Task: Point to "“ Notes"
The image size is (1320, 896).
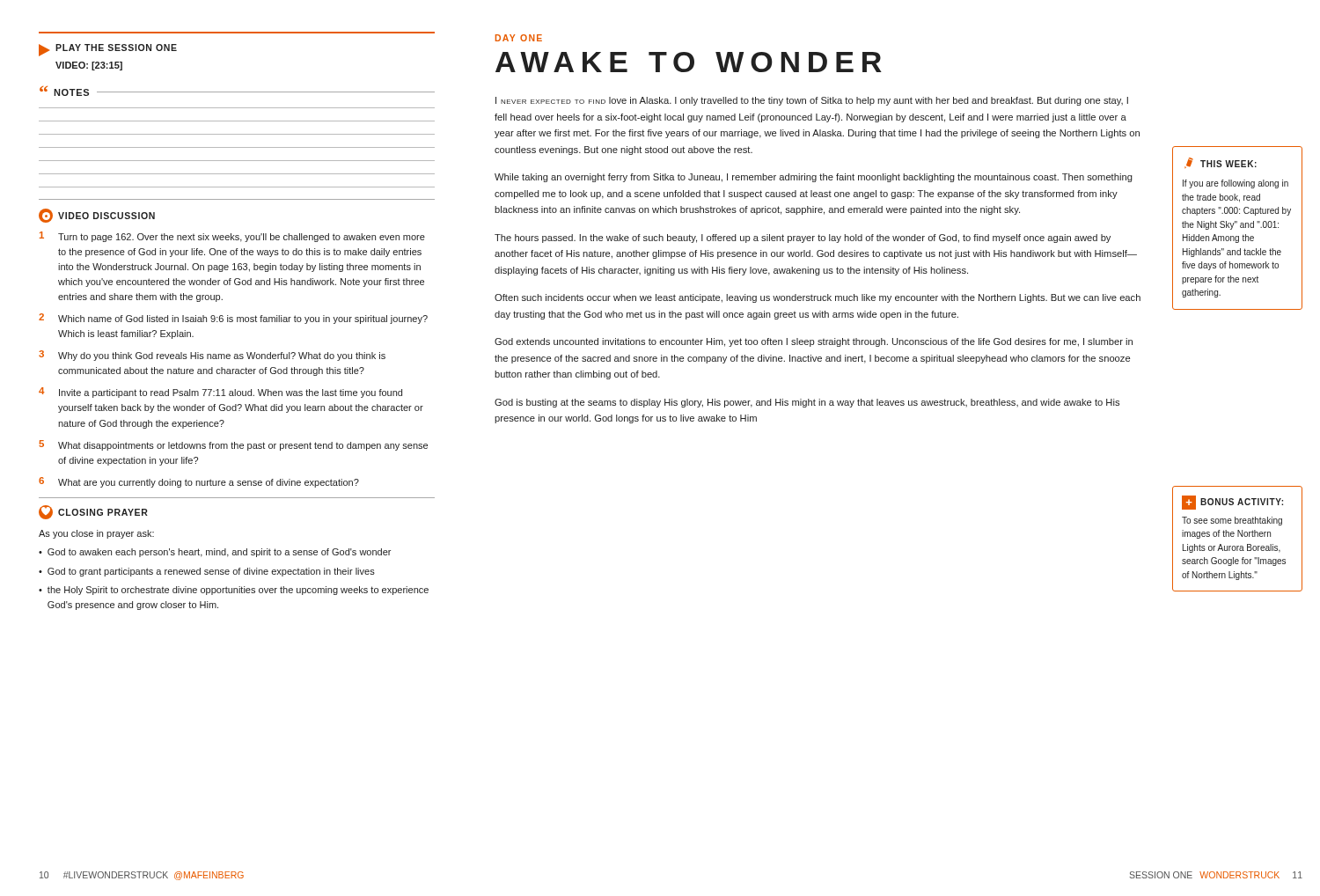Action: pos(237,92)
